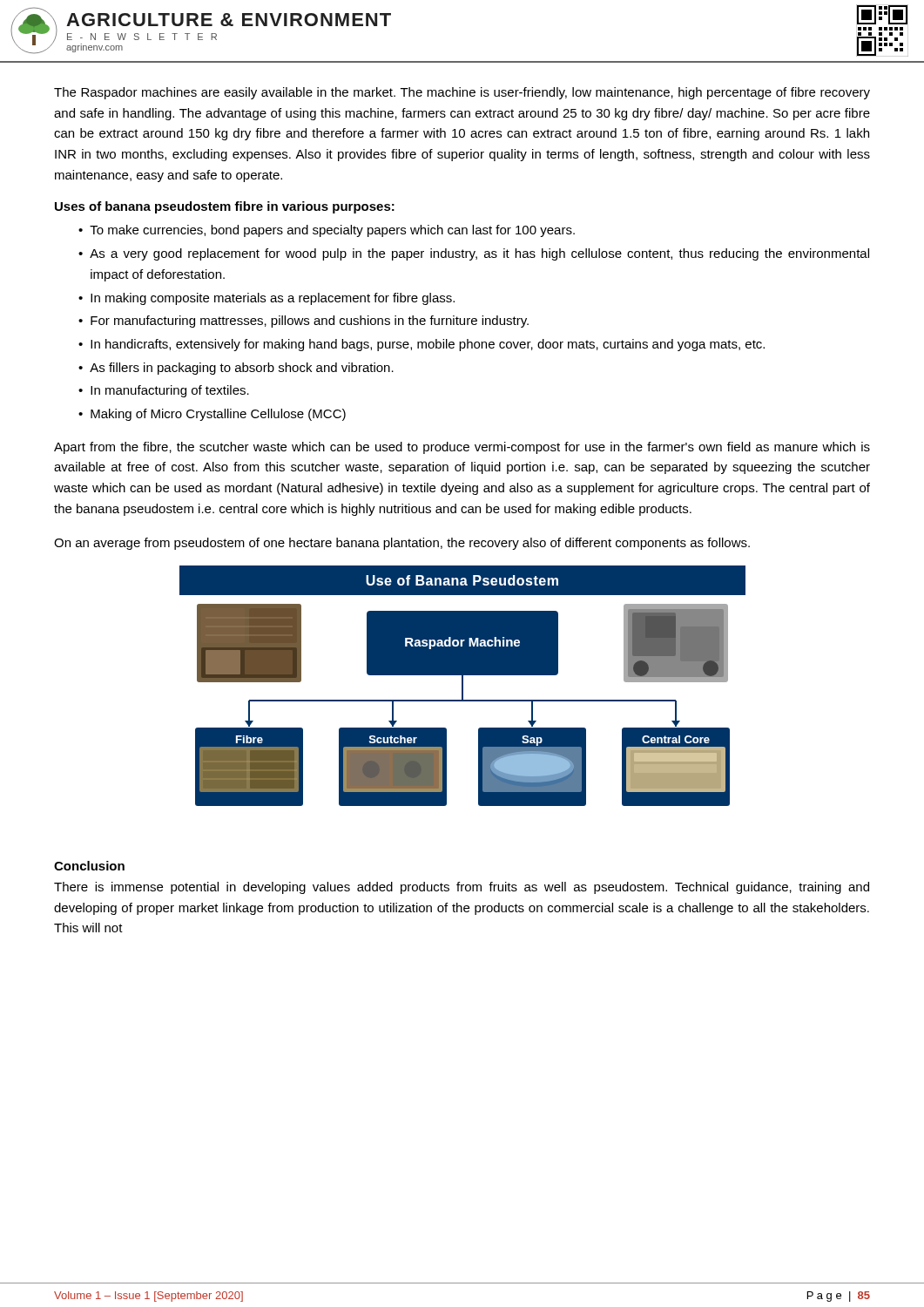Find the text block that reads "The Raspador machines are easily available in the"
Image resolution: width=924 pixels, height=1307 pixels.
point(462,133)
